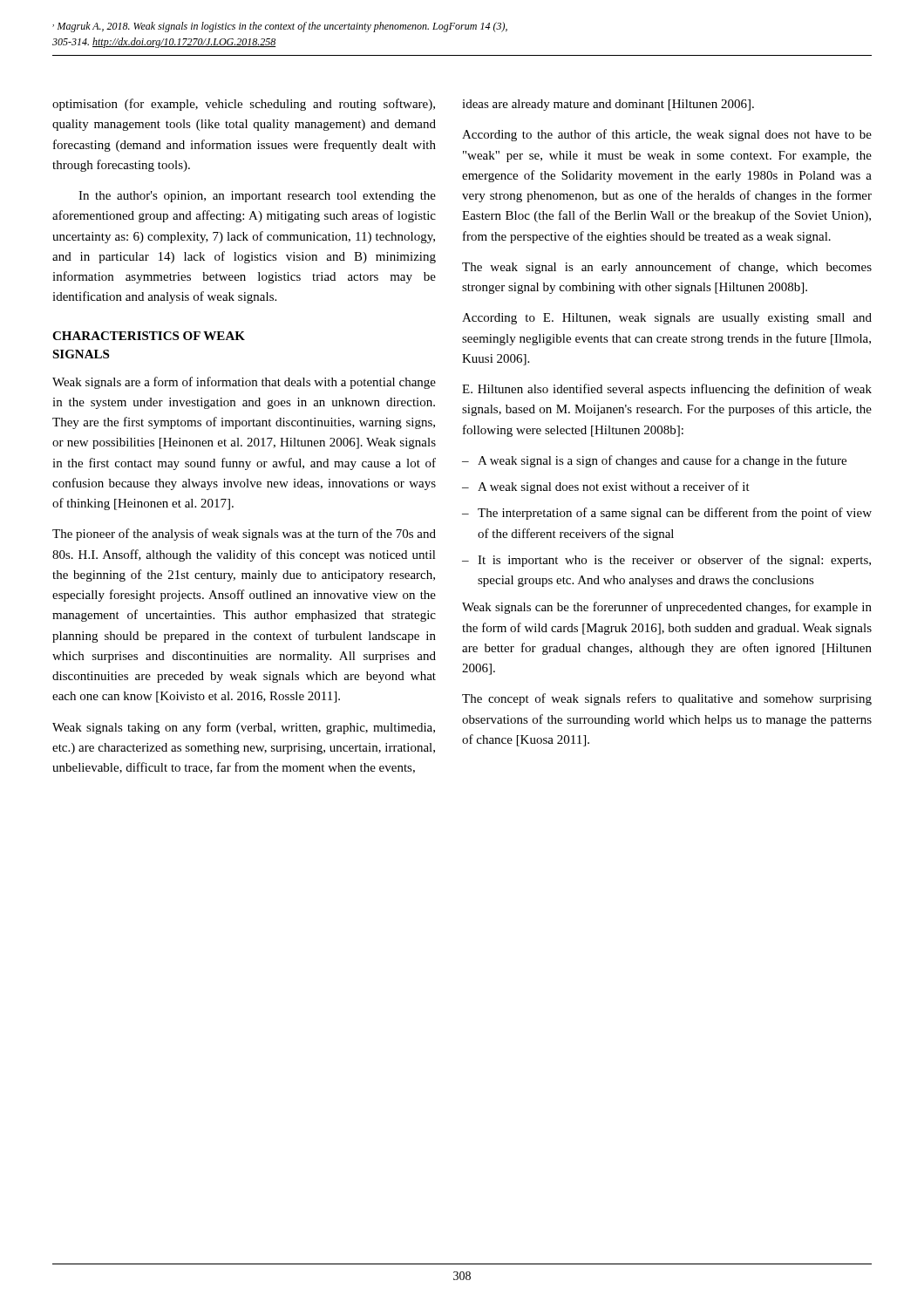This screenshot has width=924, height=1308.
Task: Where does it say "CHARACTERISTICS OF WEAKSIGNALS"?
Action: click(149, 344)
